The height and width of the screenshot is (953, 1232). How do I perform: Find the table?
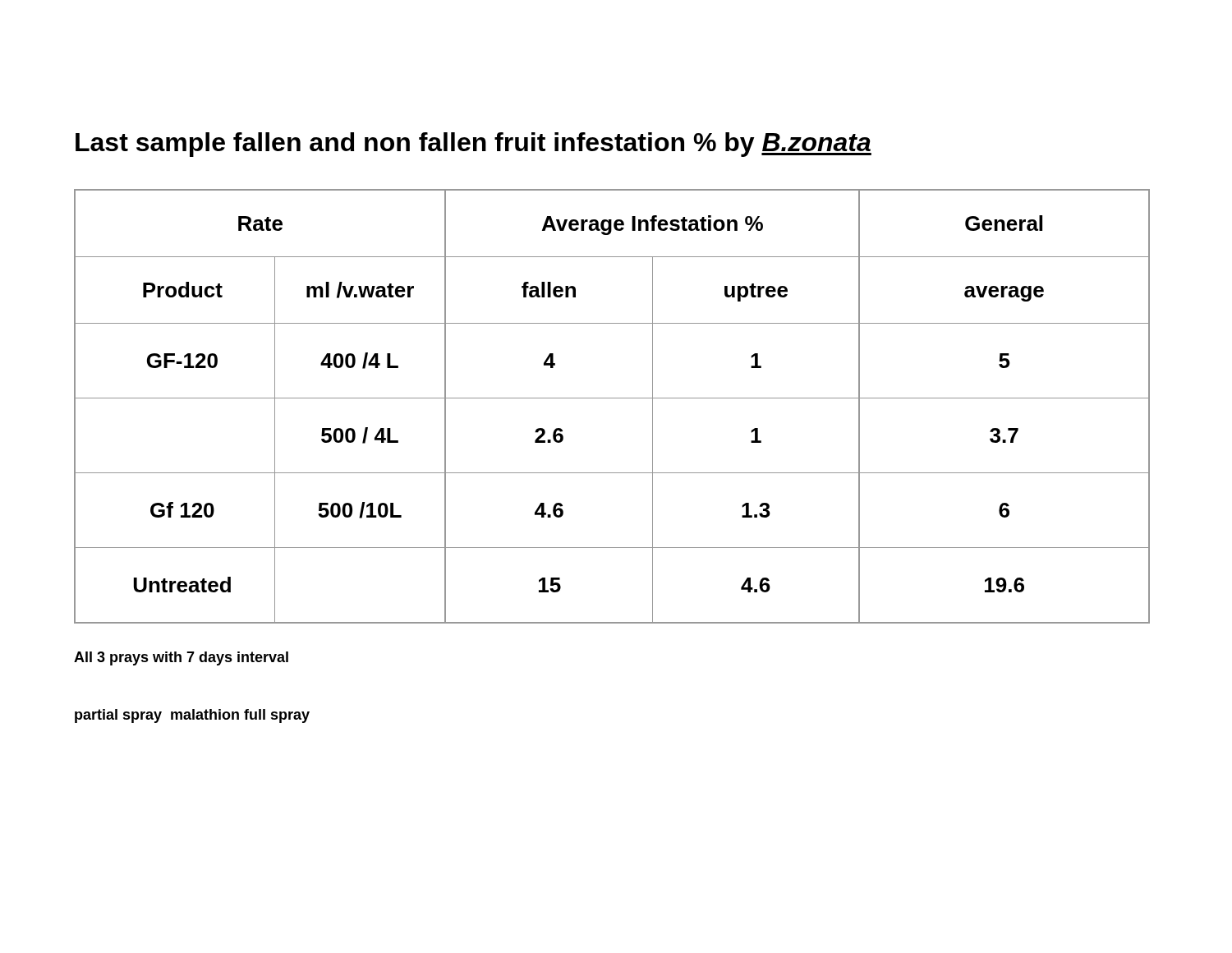pyautogui.click(x=612, y=406)
